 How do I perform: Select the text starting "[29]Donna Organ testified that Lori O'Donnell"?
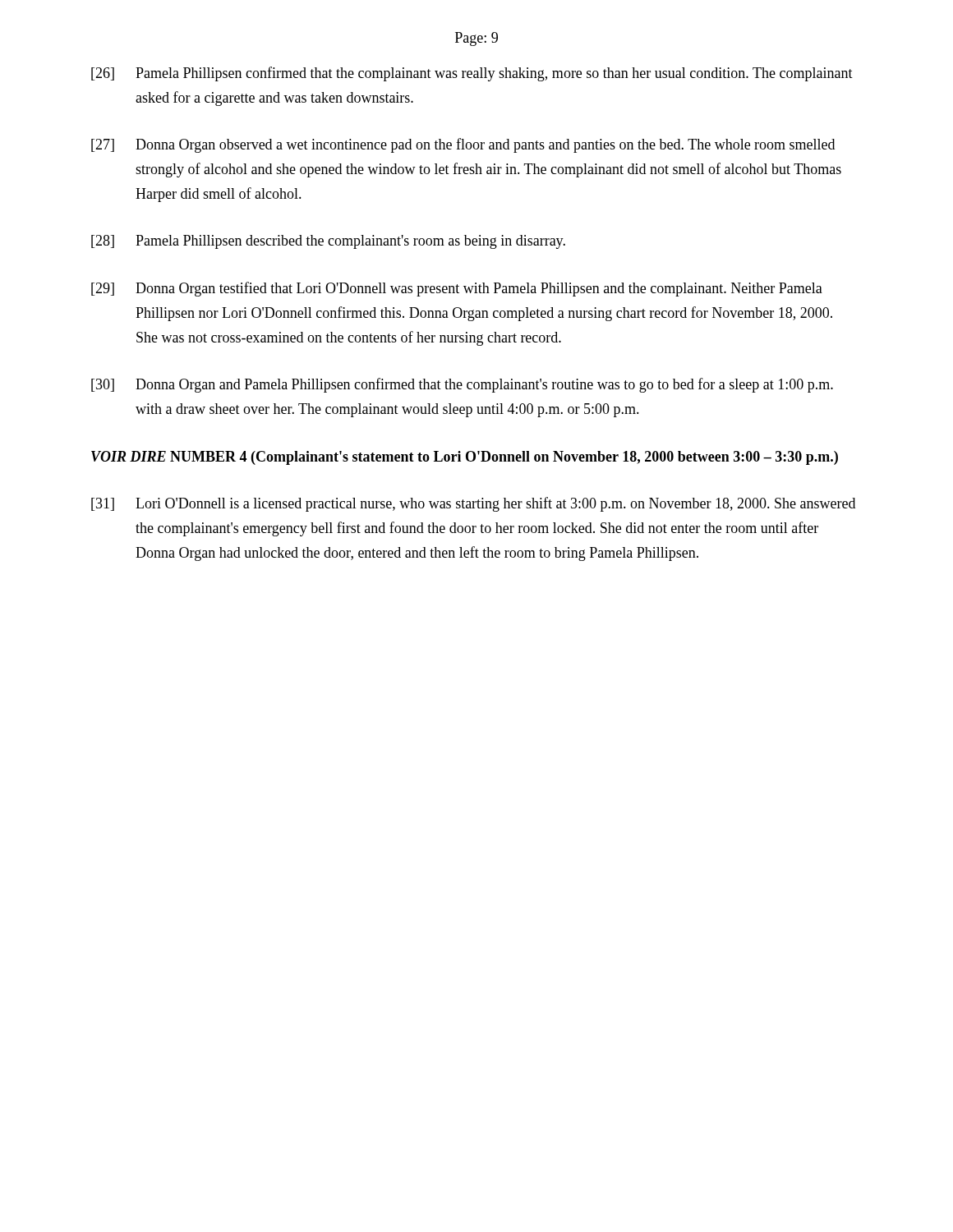(474, 313)
